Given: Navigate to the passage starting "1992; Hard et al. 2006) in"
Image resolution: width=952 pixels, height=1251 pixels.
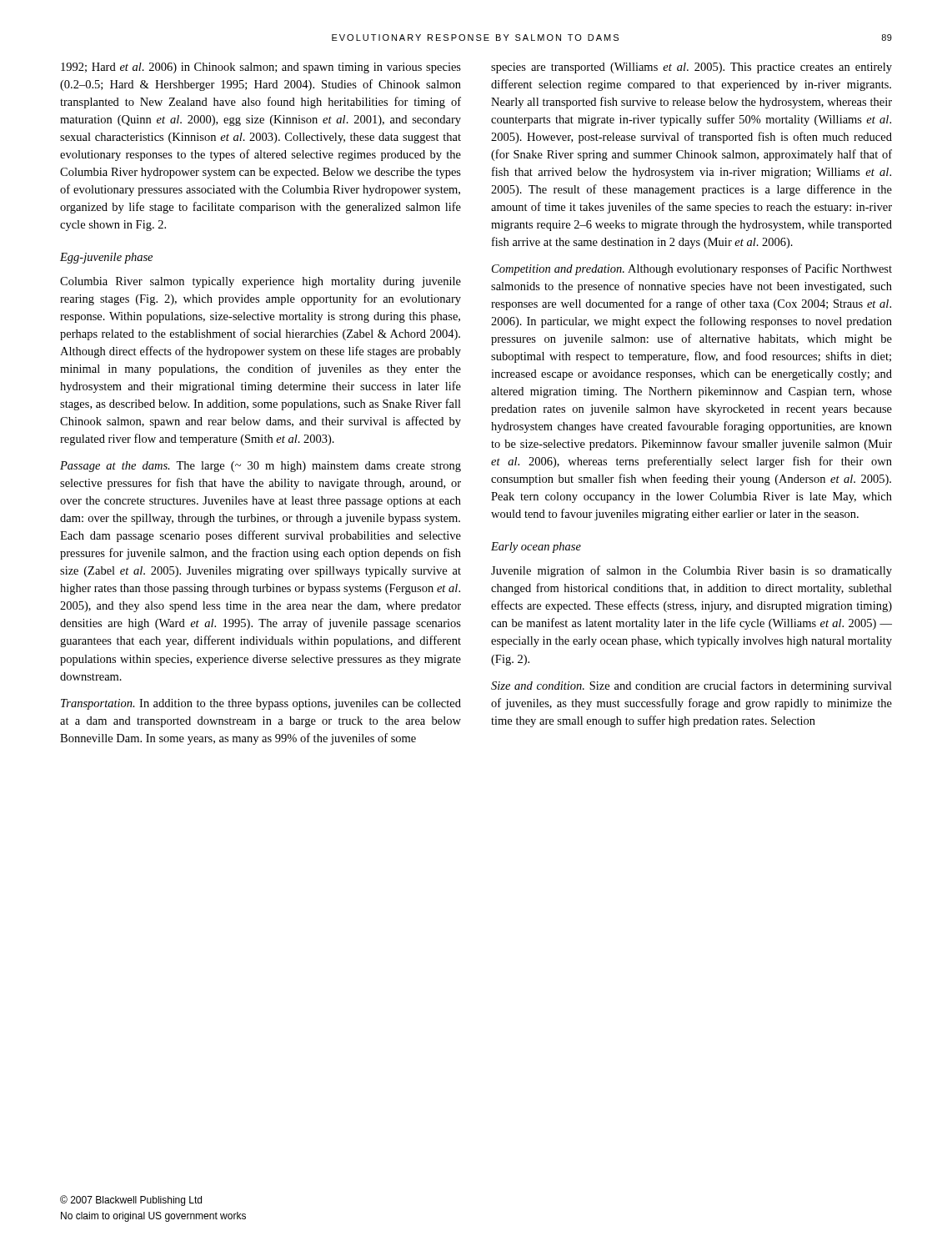Looking at the screenshot, I should click(x=260, y=146).
